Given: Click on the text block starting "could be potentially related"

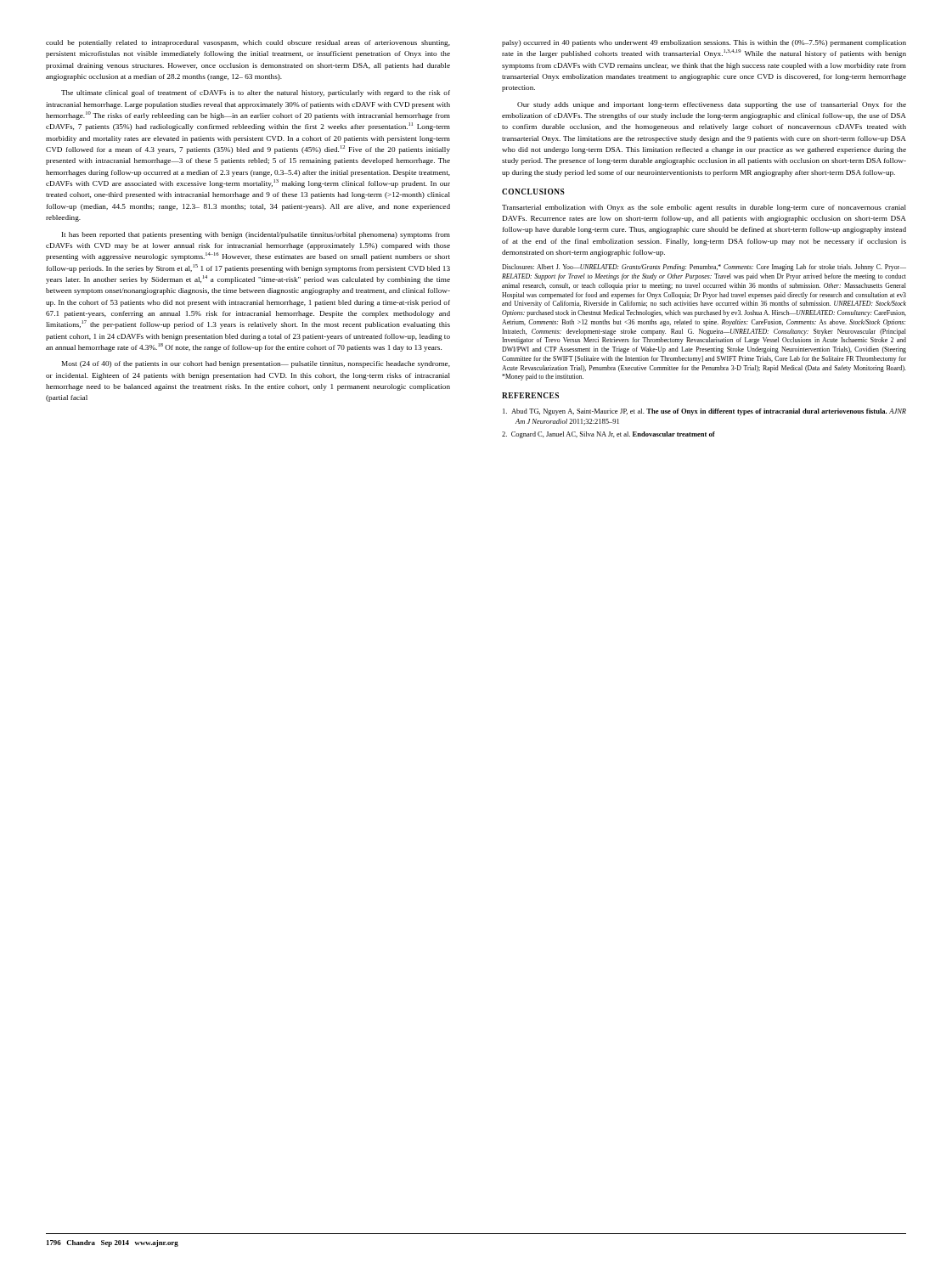Looking at the screenshot, I should [x=248, y=60].
